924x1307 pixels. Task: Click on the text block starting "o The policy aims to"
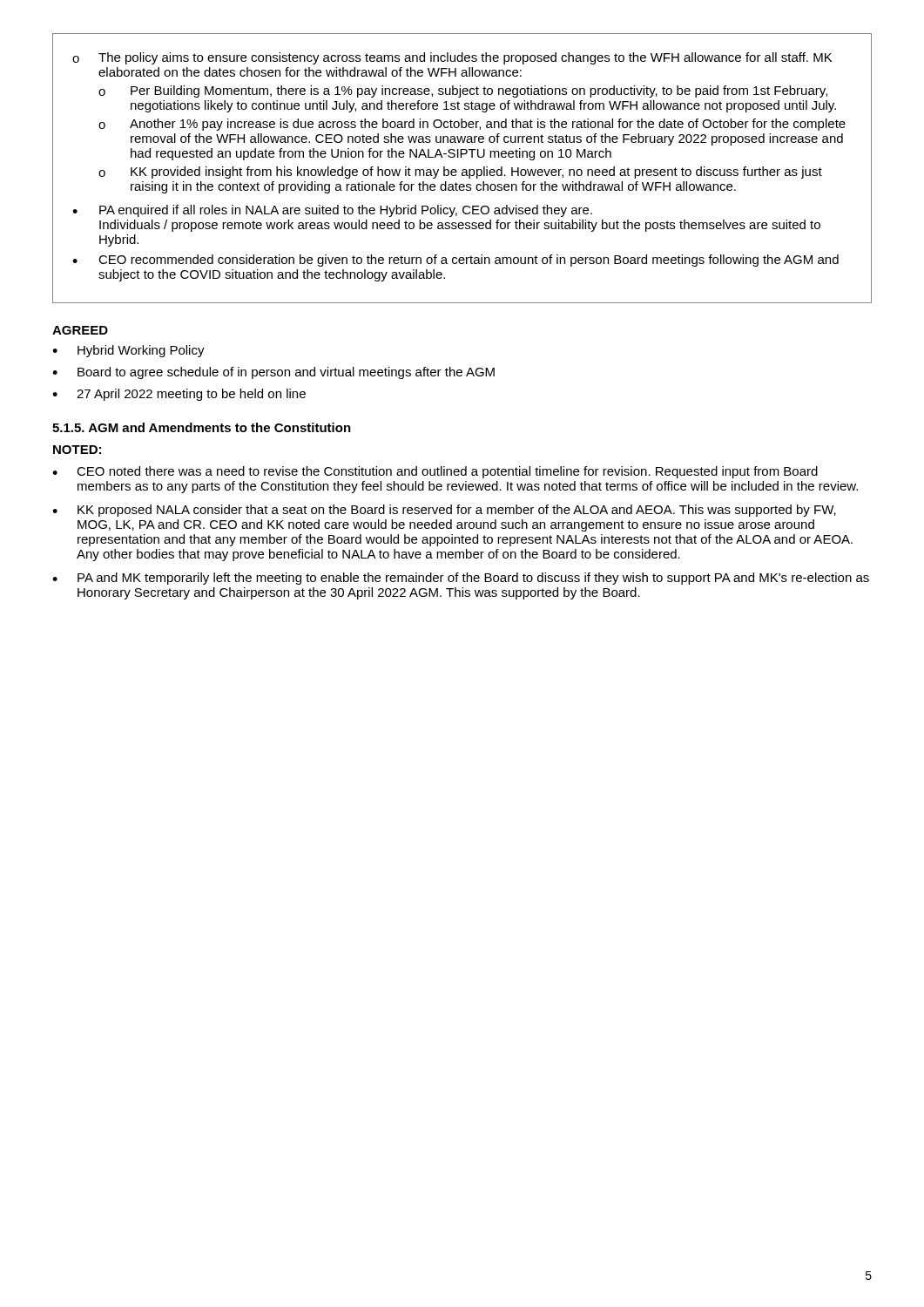point(462,123)
